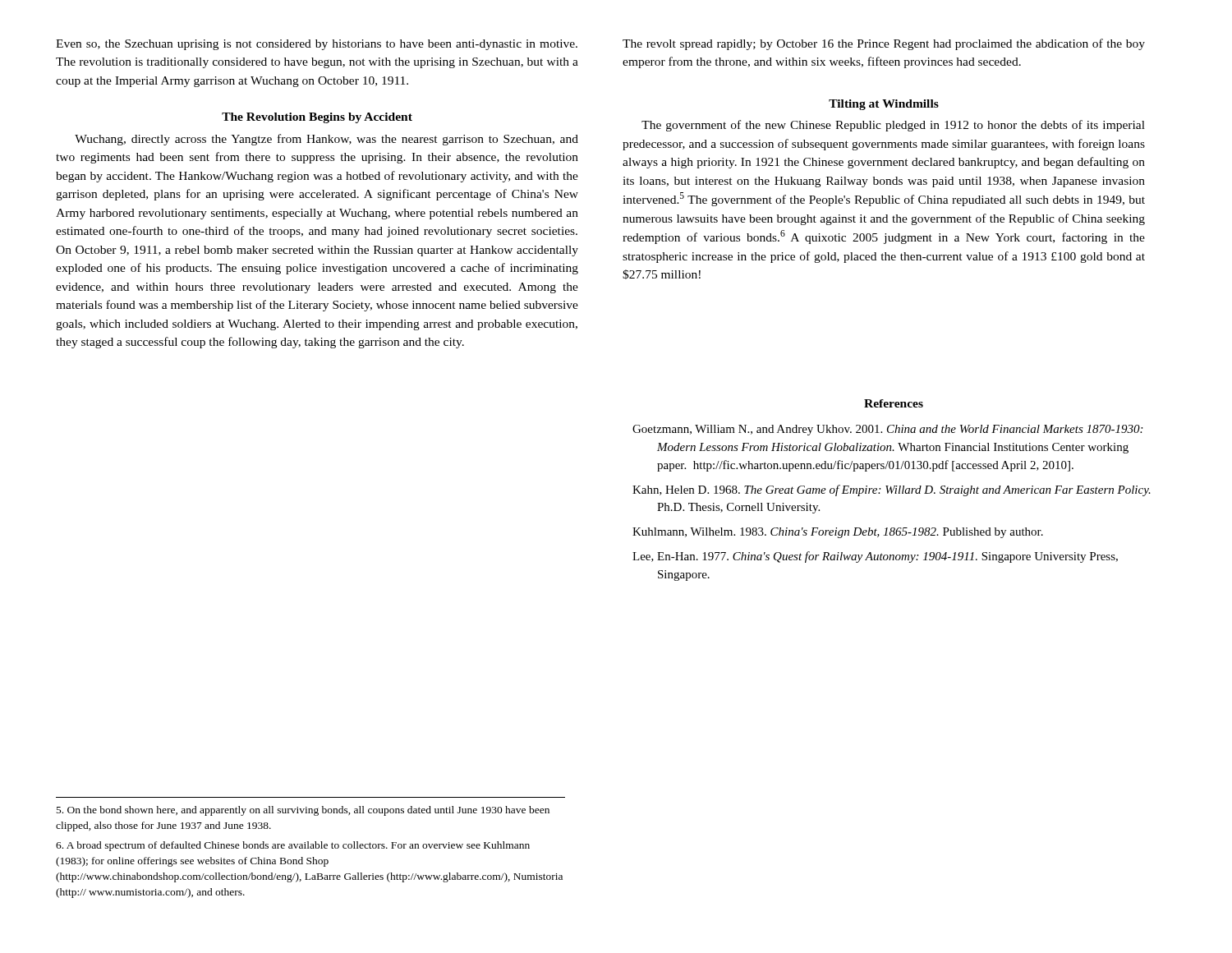This screenshot has height=953, width=1232.
Task: Locate the block of text that opens with "On the bond shown here, and"
Action: pyautogui.click(x=310, y=818)
